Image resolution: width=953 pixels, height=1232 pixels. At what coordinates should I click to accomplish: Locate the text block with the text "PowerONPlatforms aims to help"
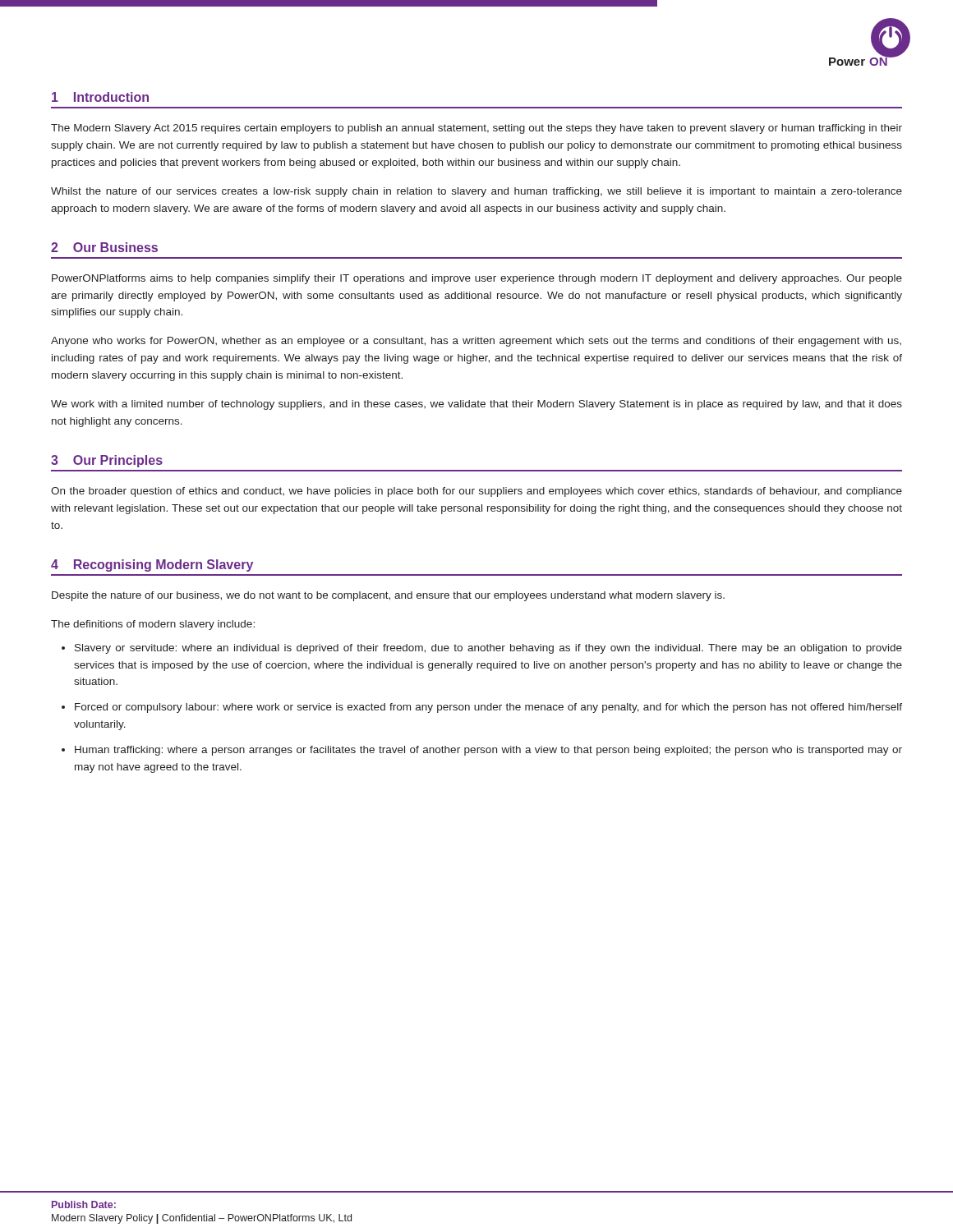pos(476,295)
